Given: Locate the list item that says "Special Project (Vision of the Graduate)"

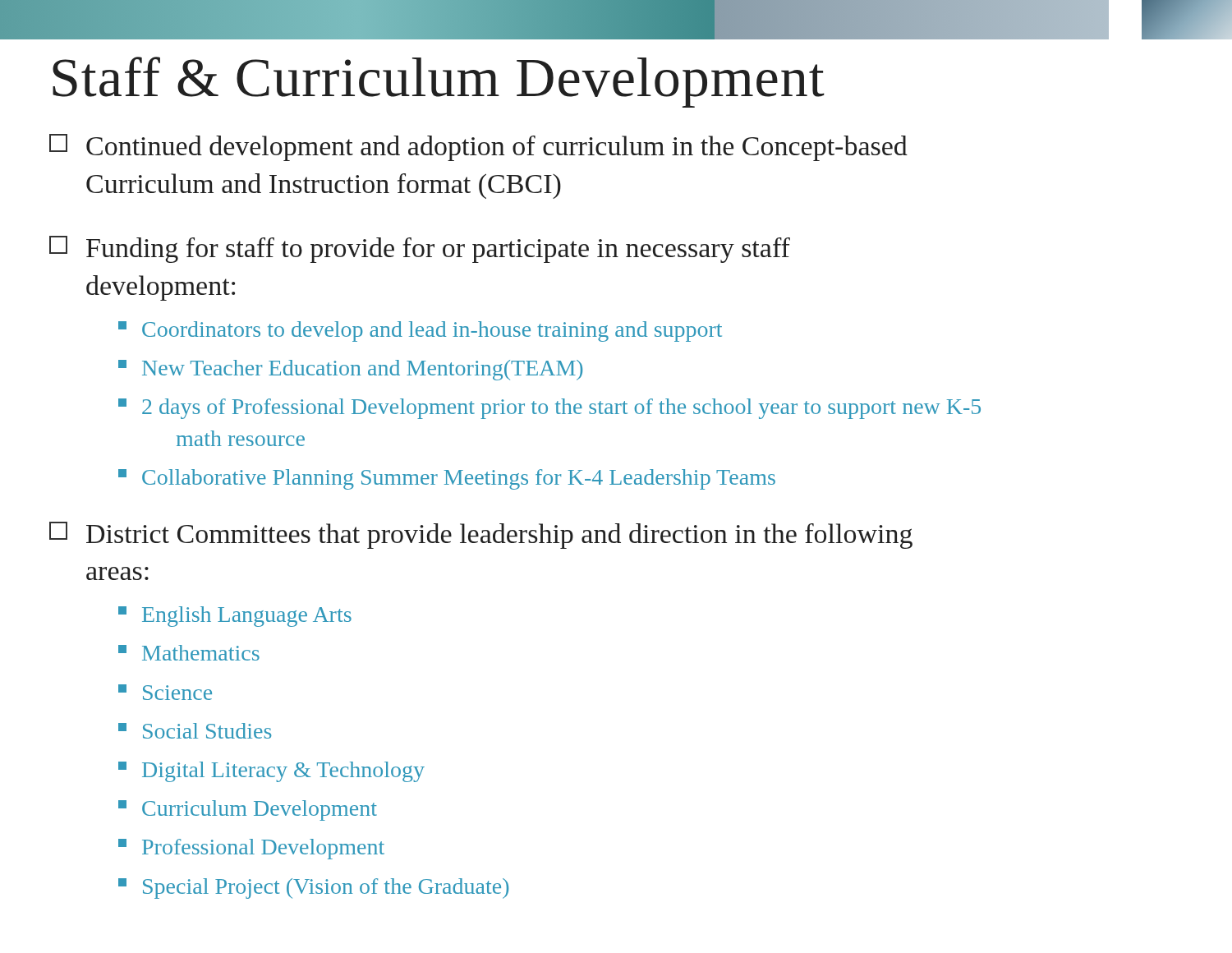Looking at the screenshot, I should (x=314, y=886).
